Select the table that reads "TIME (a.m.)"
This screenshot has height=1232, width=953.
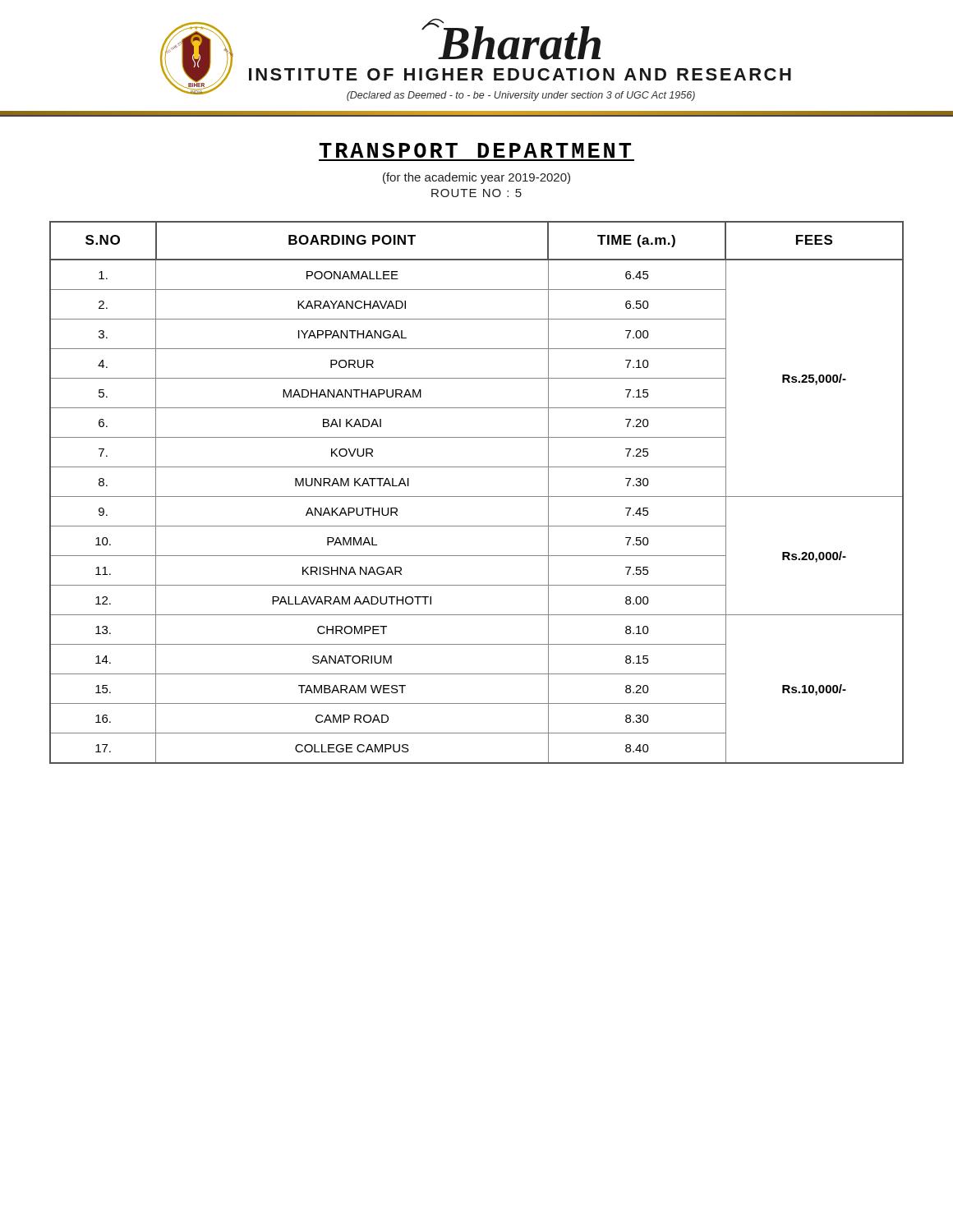coord(476,492)
